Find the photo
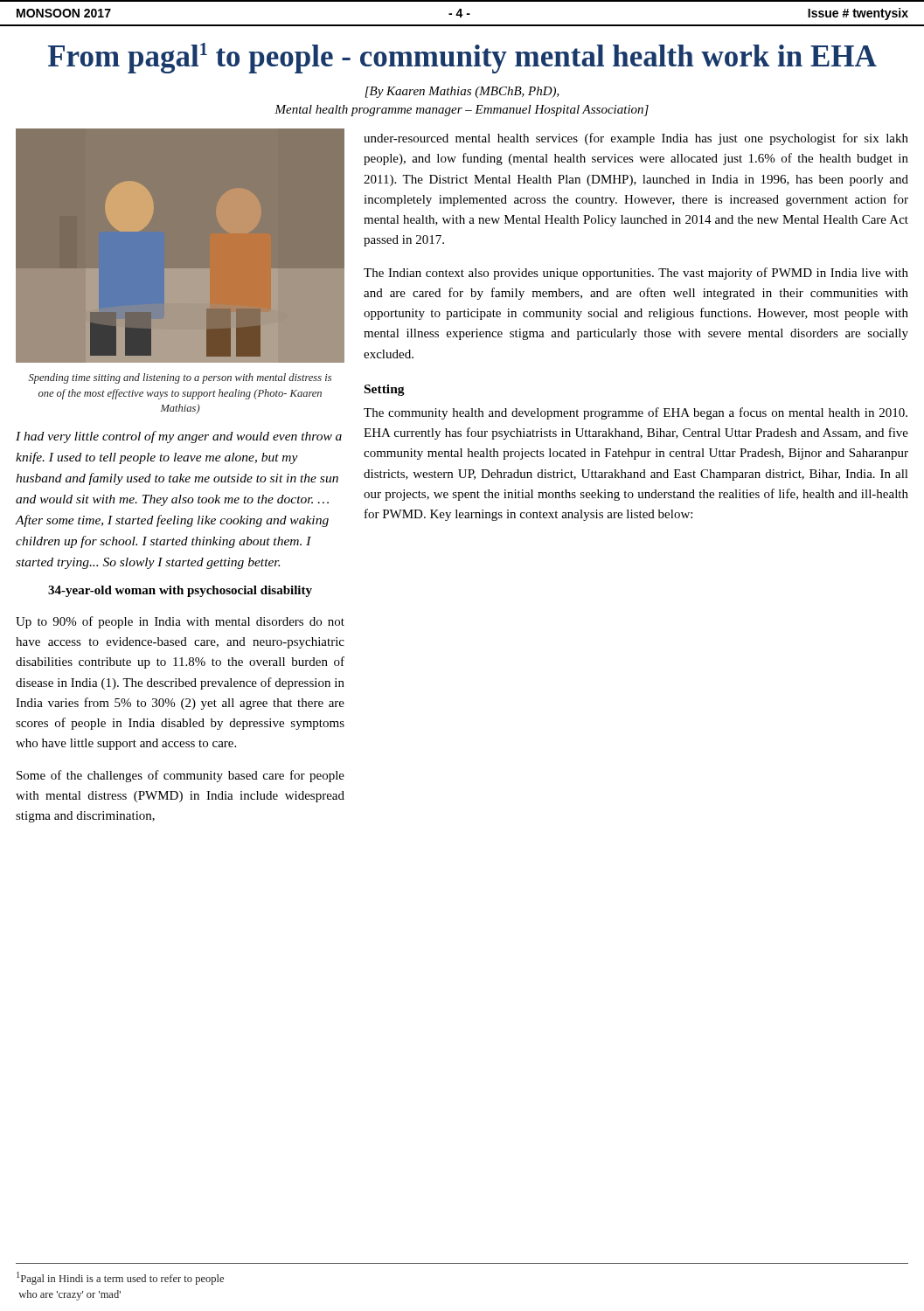The height and width of the screenshot is (1311, 924). [180, 248]
